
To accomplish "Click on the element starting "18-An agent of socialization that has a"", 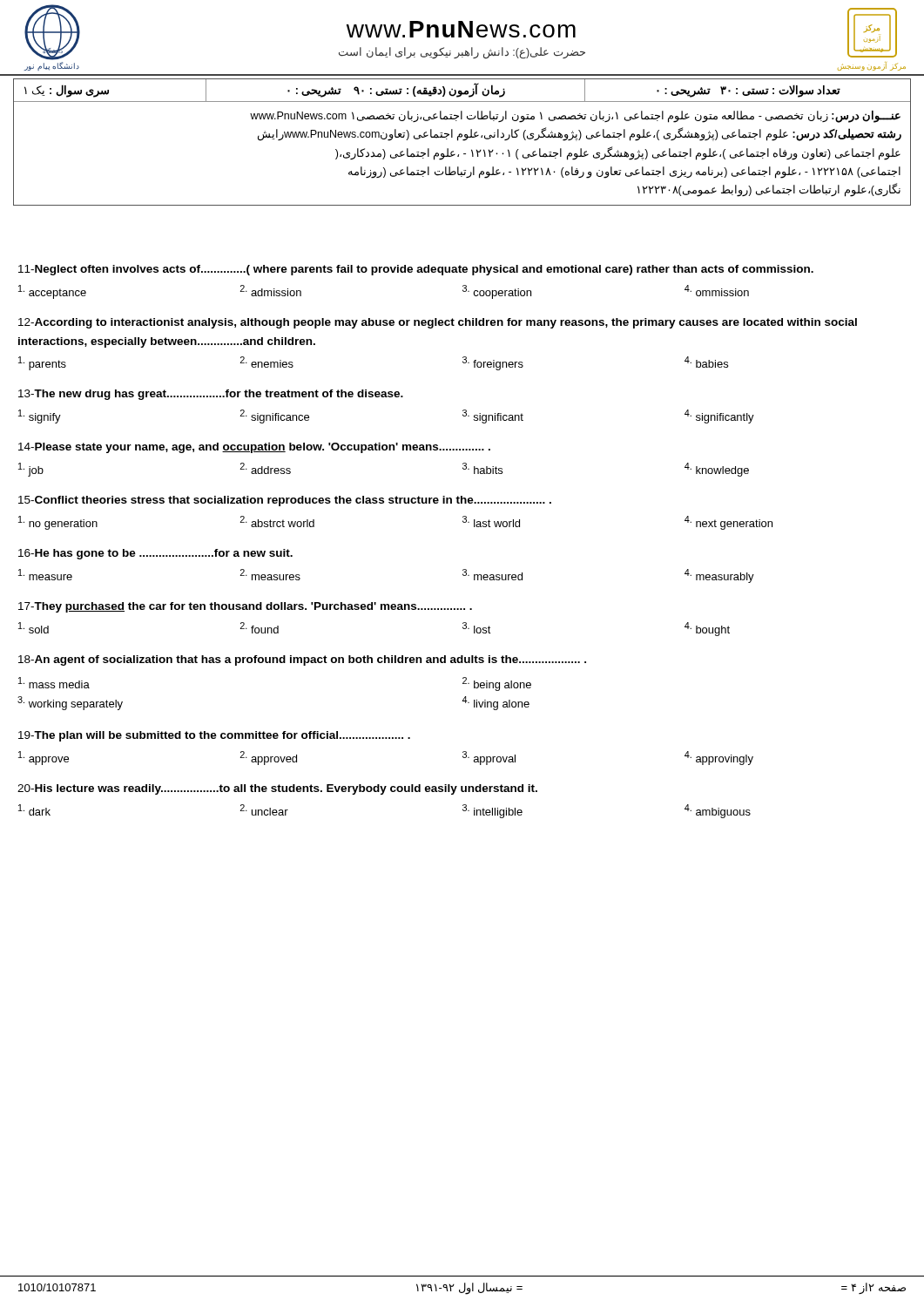I will (462, 681).
